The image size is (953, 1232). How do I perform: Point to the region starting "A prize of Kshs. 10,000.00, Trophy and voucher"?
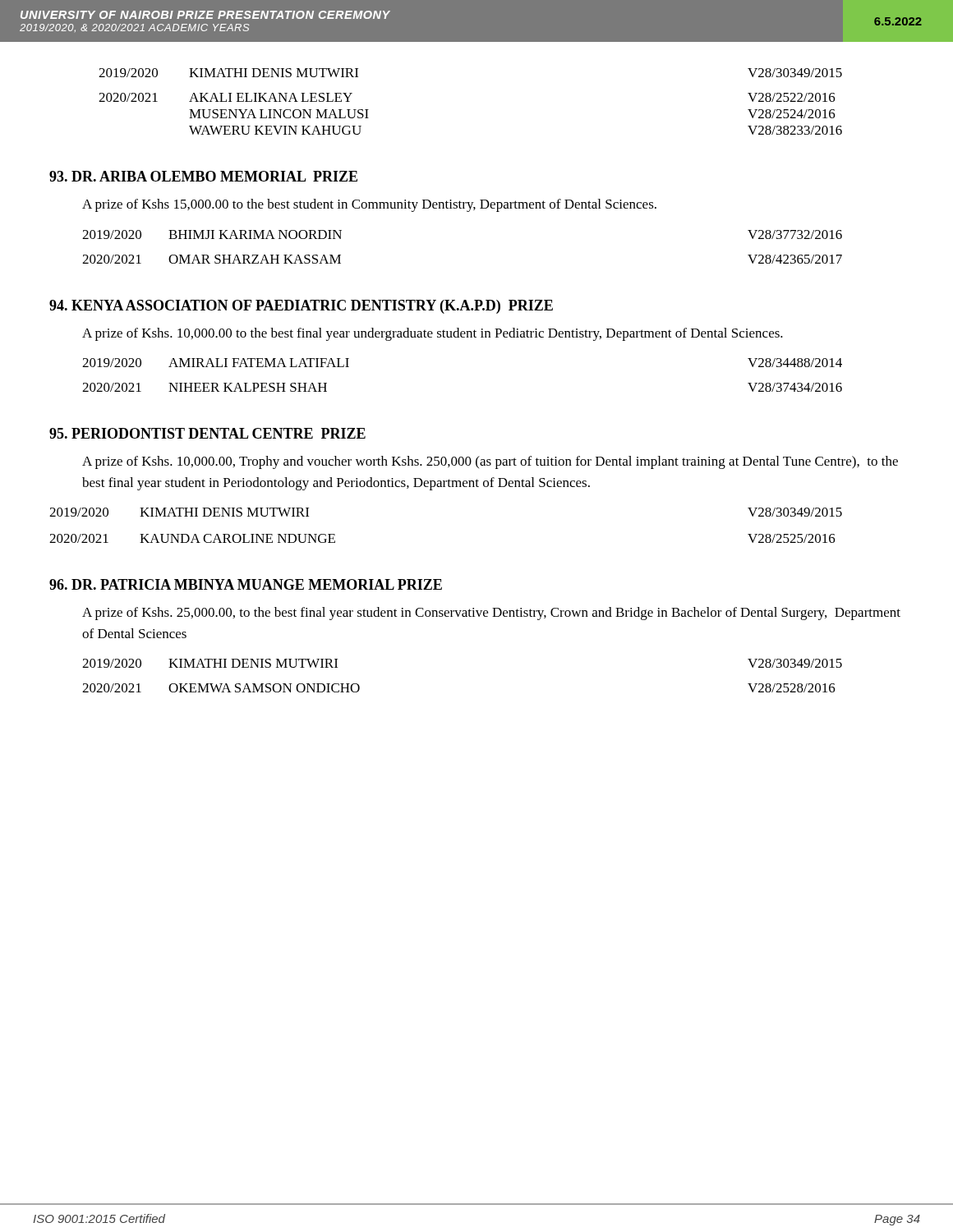(490, 472)
